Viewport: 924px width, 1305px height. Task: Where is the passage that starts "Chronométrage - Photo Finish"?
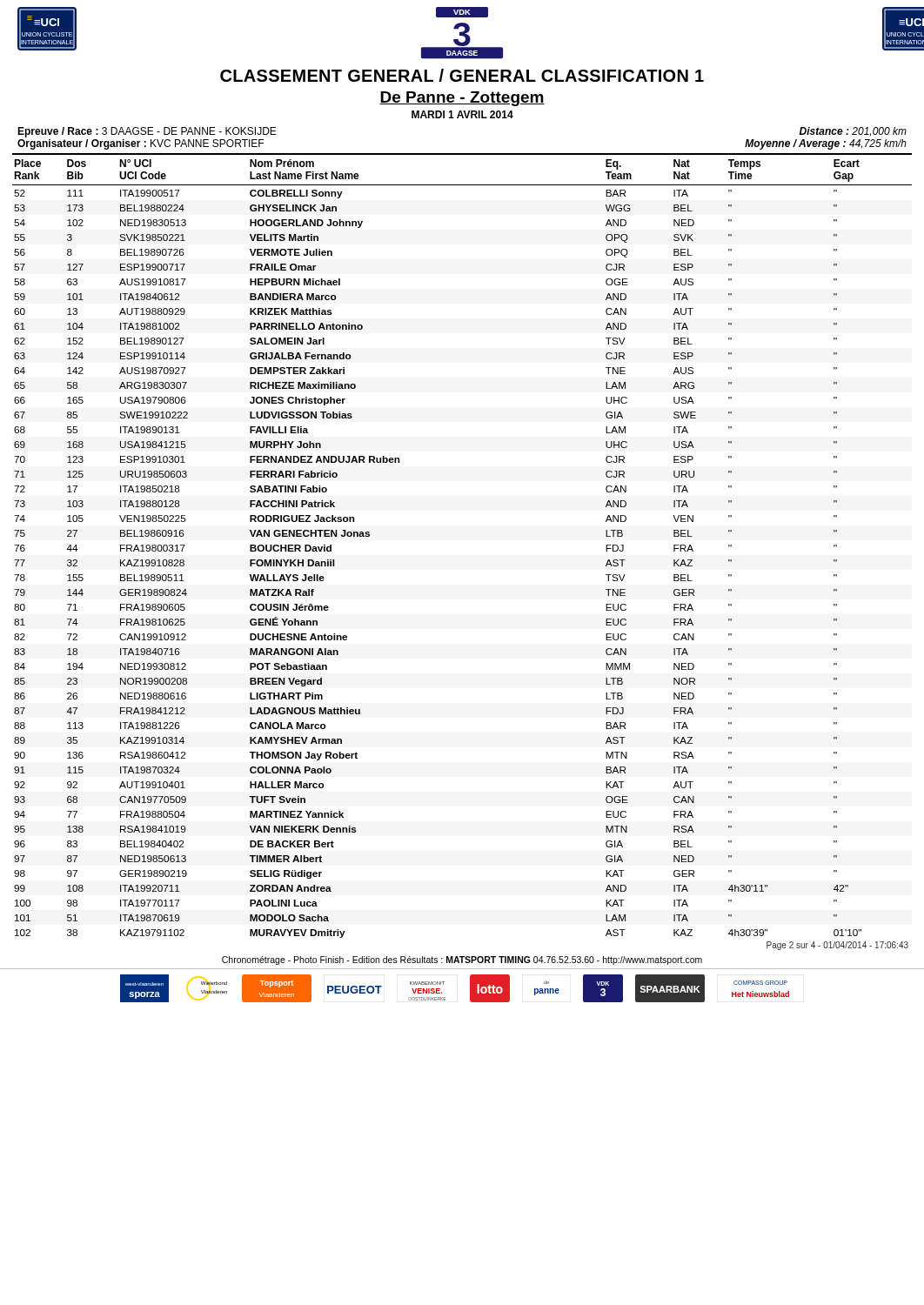[462, 960]
